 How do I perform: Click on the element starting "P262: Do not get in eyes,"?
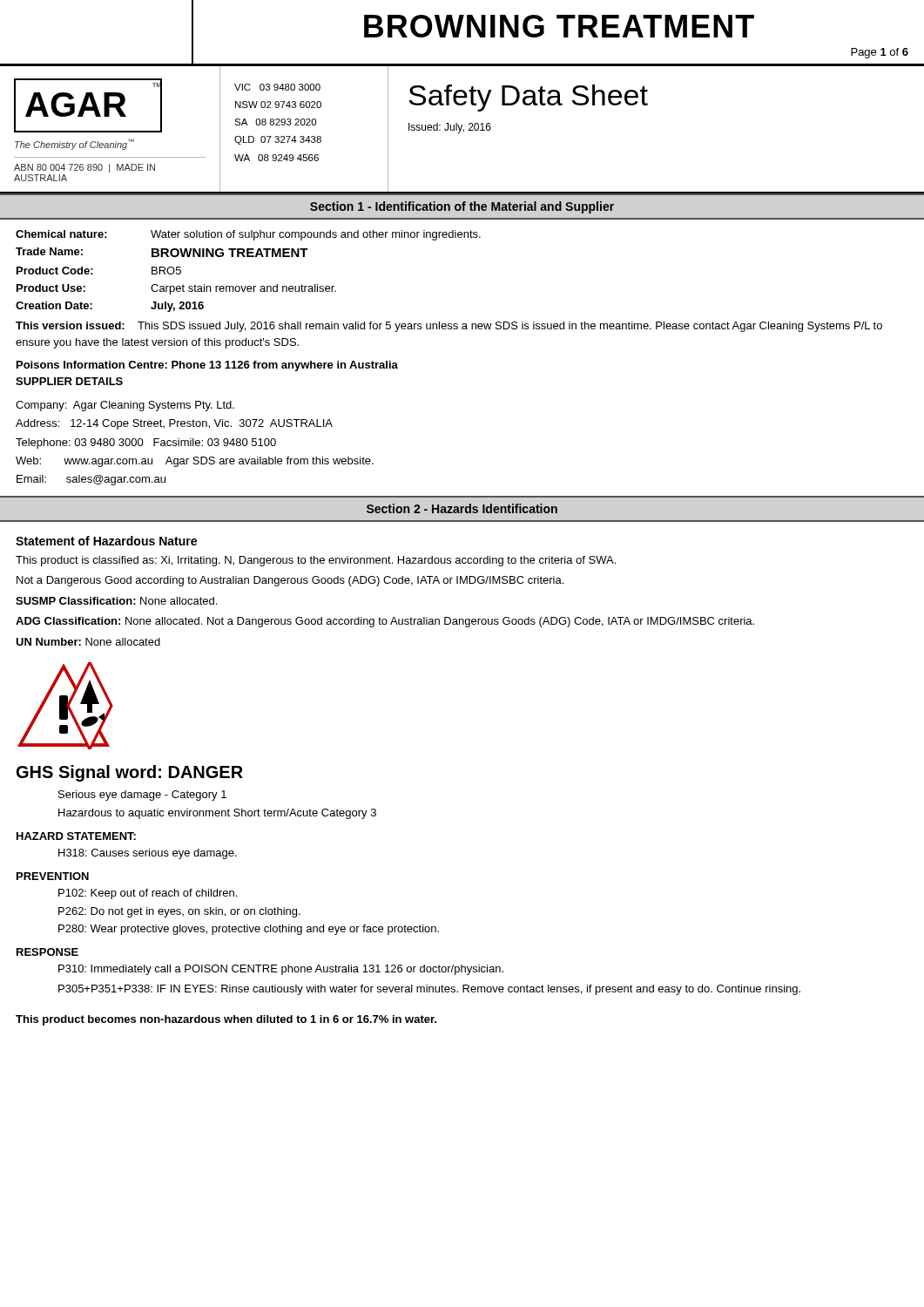point(179,911)
